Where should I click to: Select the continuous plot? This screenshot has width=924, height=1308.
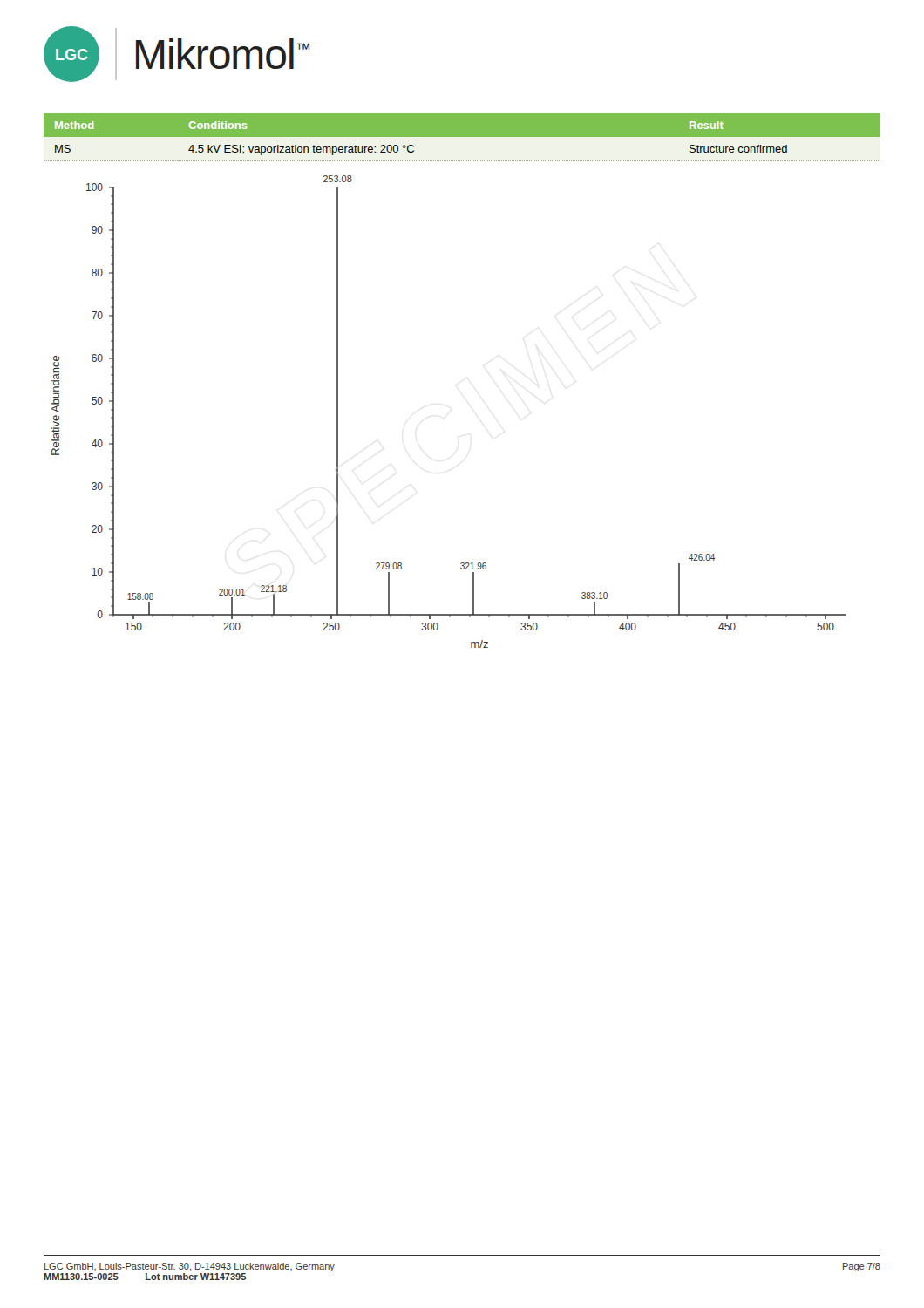462,442
